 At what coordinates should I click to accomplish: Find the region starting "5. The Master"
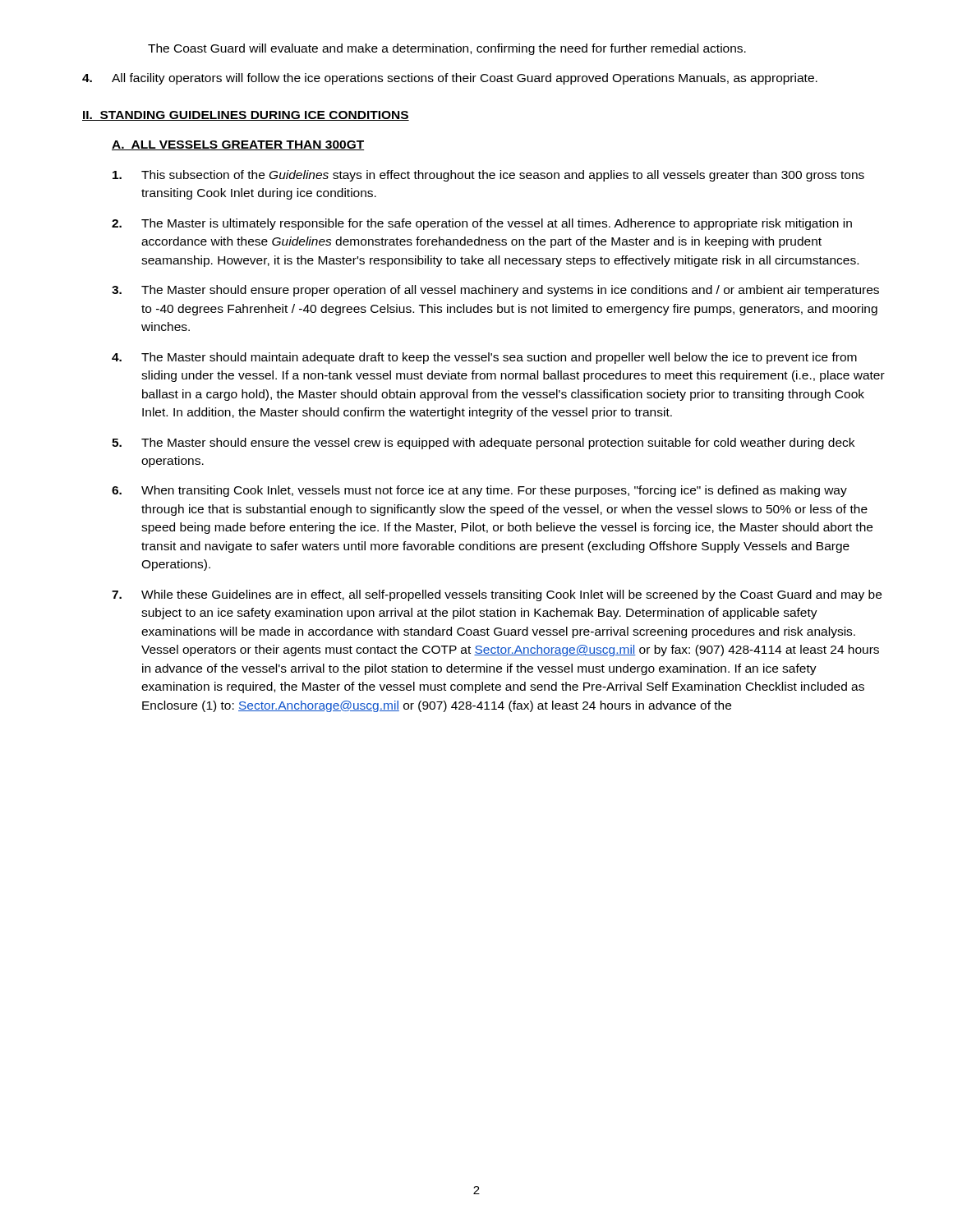499,452
